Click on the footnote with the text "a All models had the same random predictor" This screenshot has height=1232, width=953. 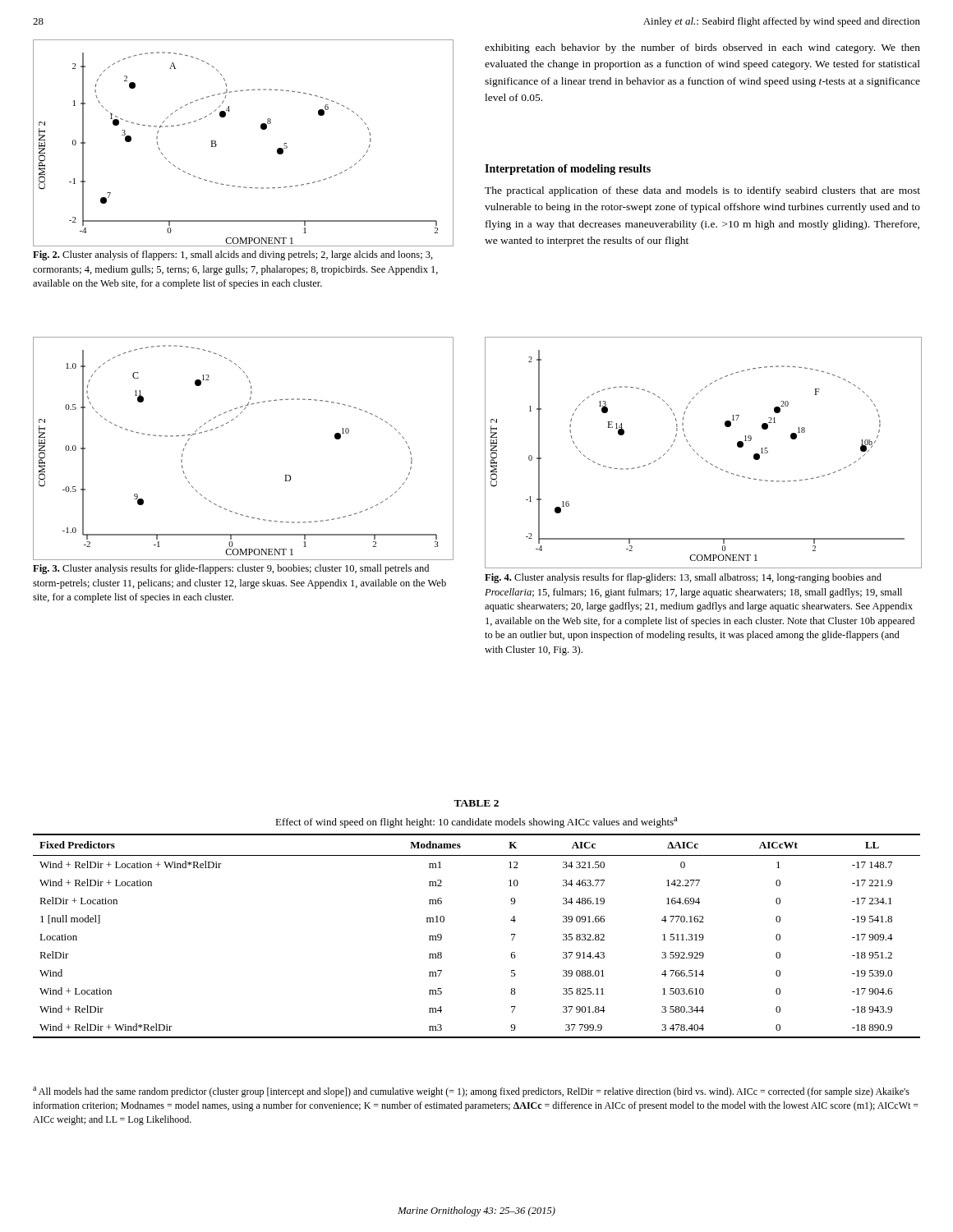(476, 1104)
